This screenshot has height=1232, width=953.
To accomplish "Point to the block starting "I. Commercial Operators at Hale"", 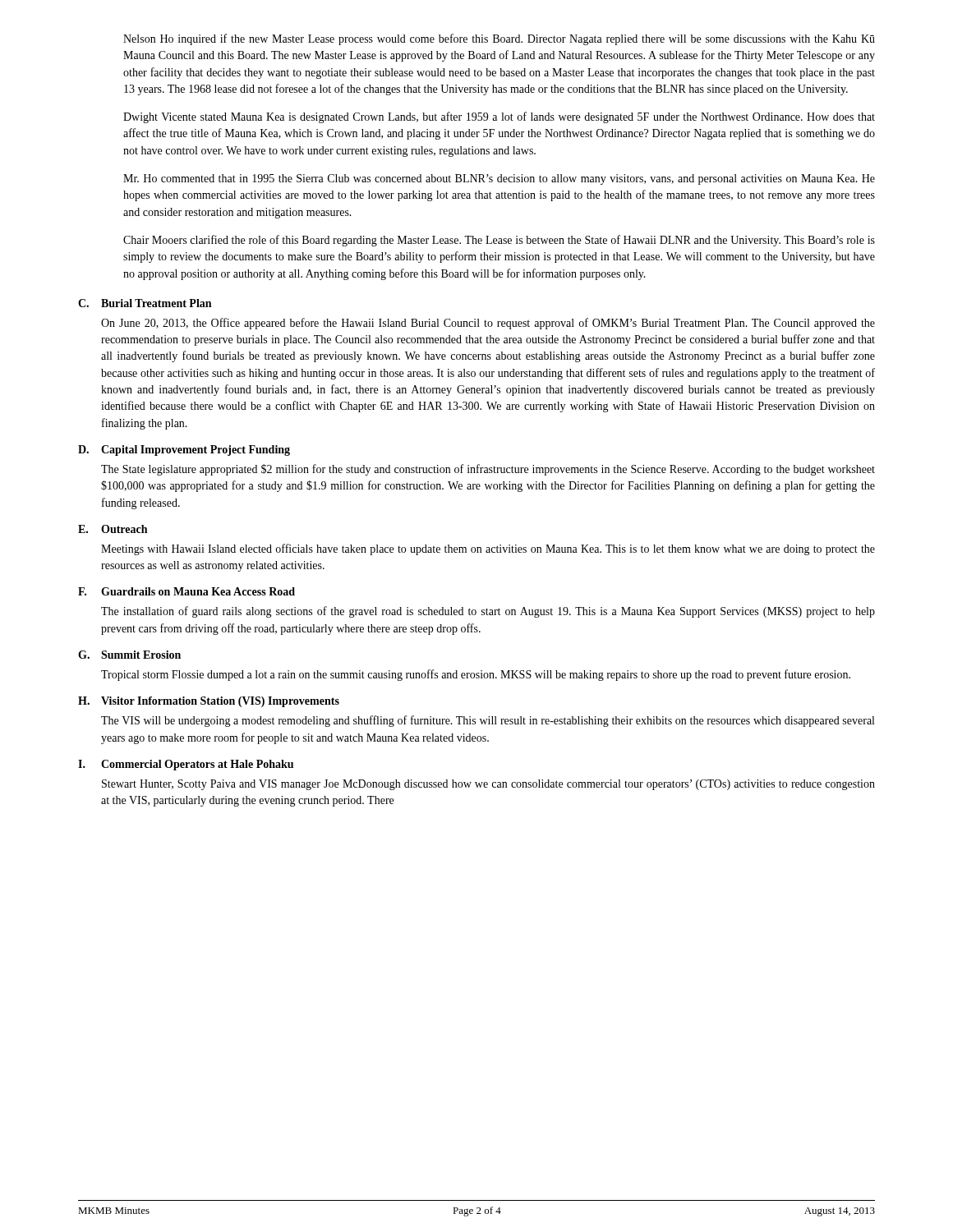I will click(x=186, y=765).
